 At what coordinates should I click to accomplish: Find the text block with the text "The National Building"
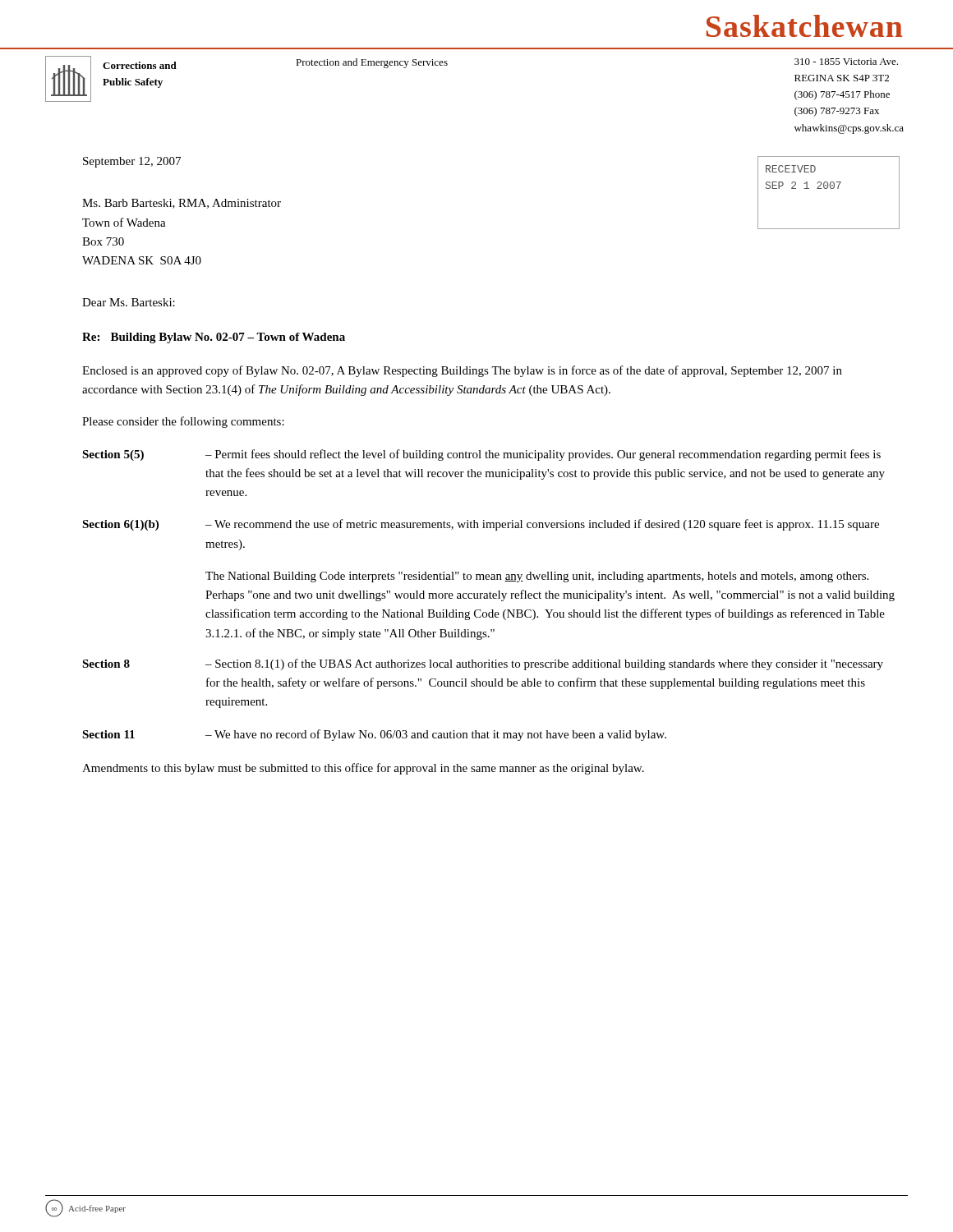[x=550, y=604]
